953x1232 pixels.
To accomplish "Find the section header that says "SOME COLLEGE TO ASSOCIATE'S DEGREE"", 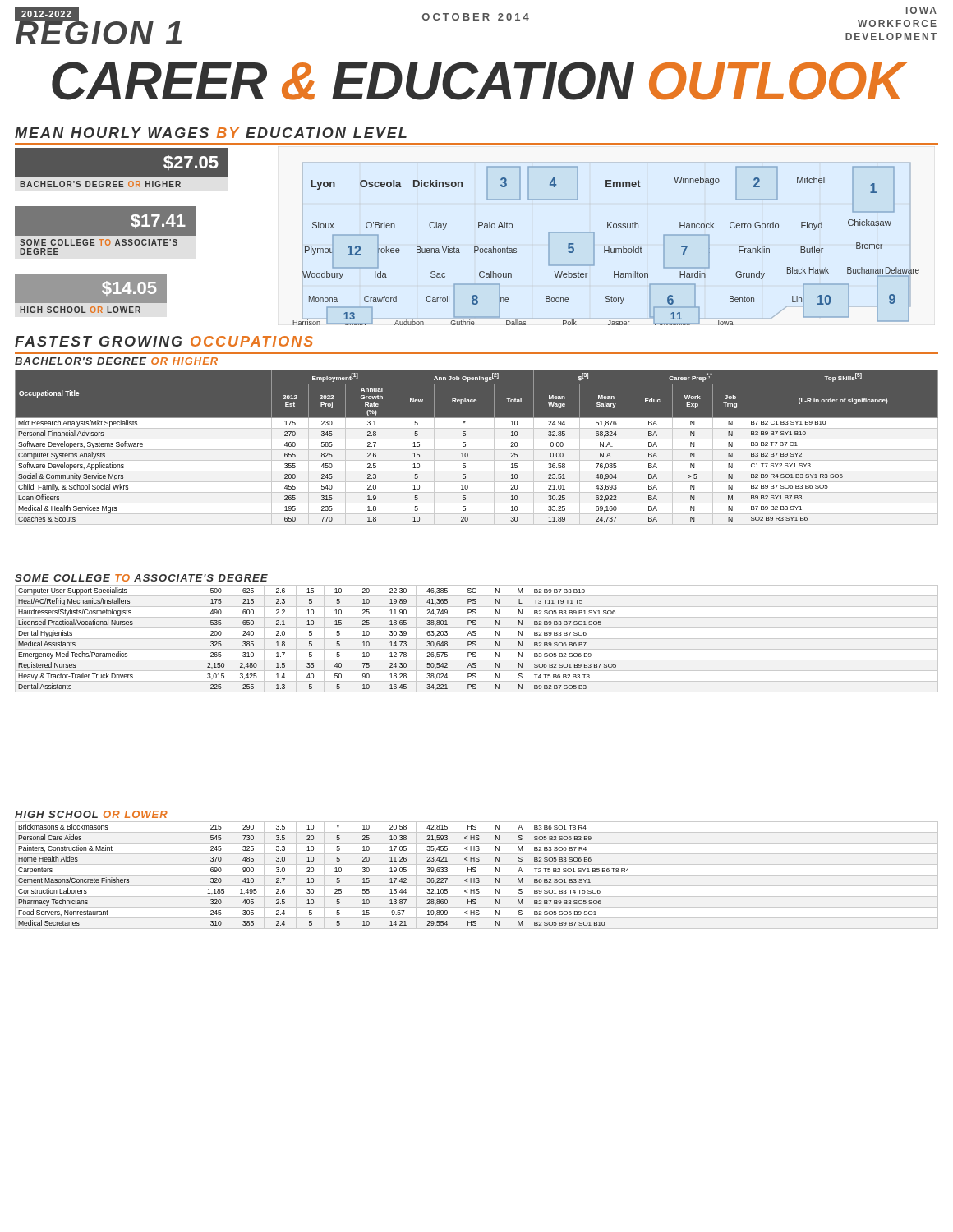I will tap(141, 578).
